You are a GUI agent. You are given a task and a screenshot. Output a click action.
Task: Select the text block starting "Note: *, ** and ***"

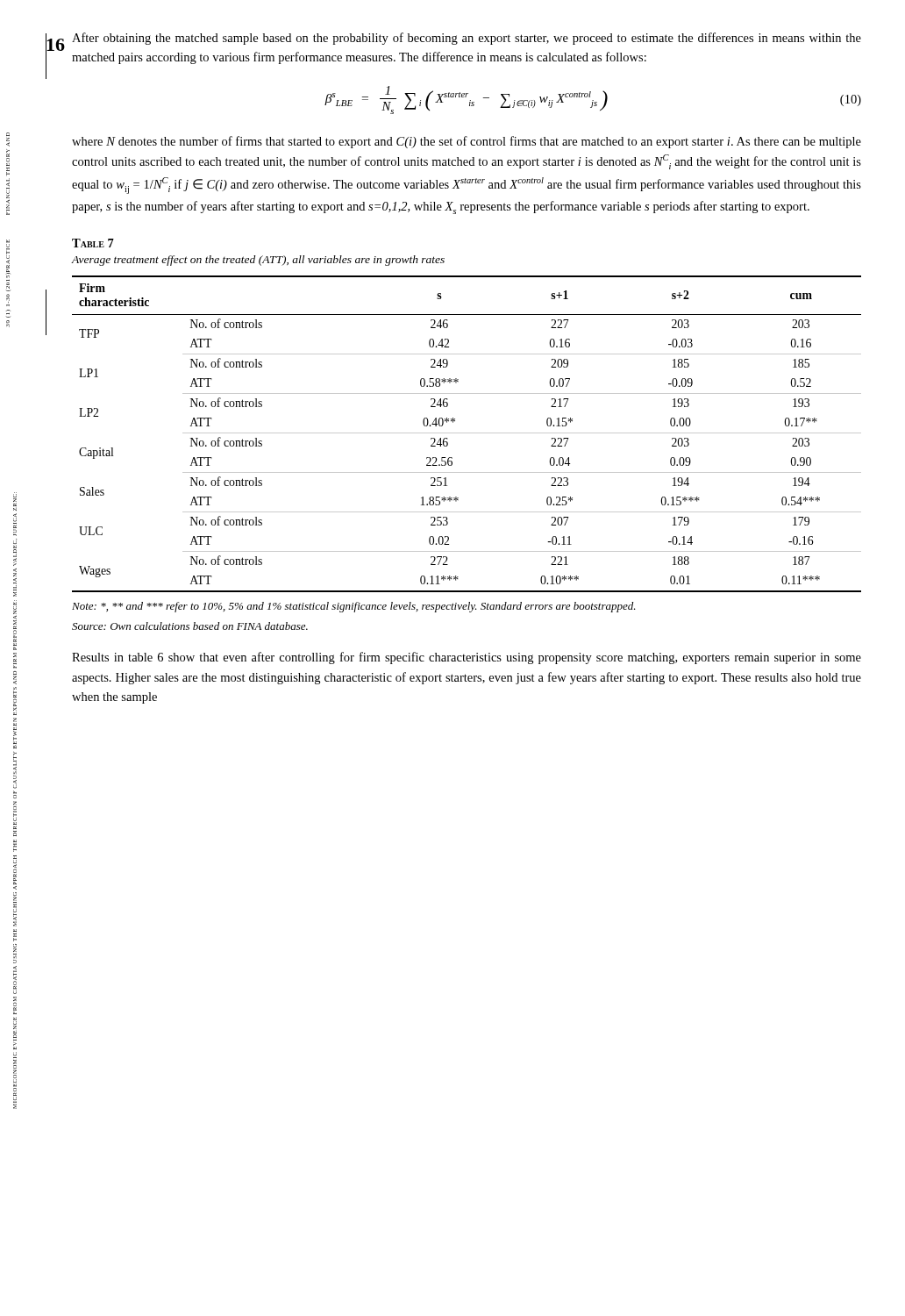[x=354, y=606]
